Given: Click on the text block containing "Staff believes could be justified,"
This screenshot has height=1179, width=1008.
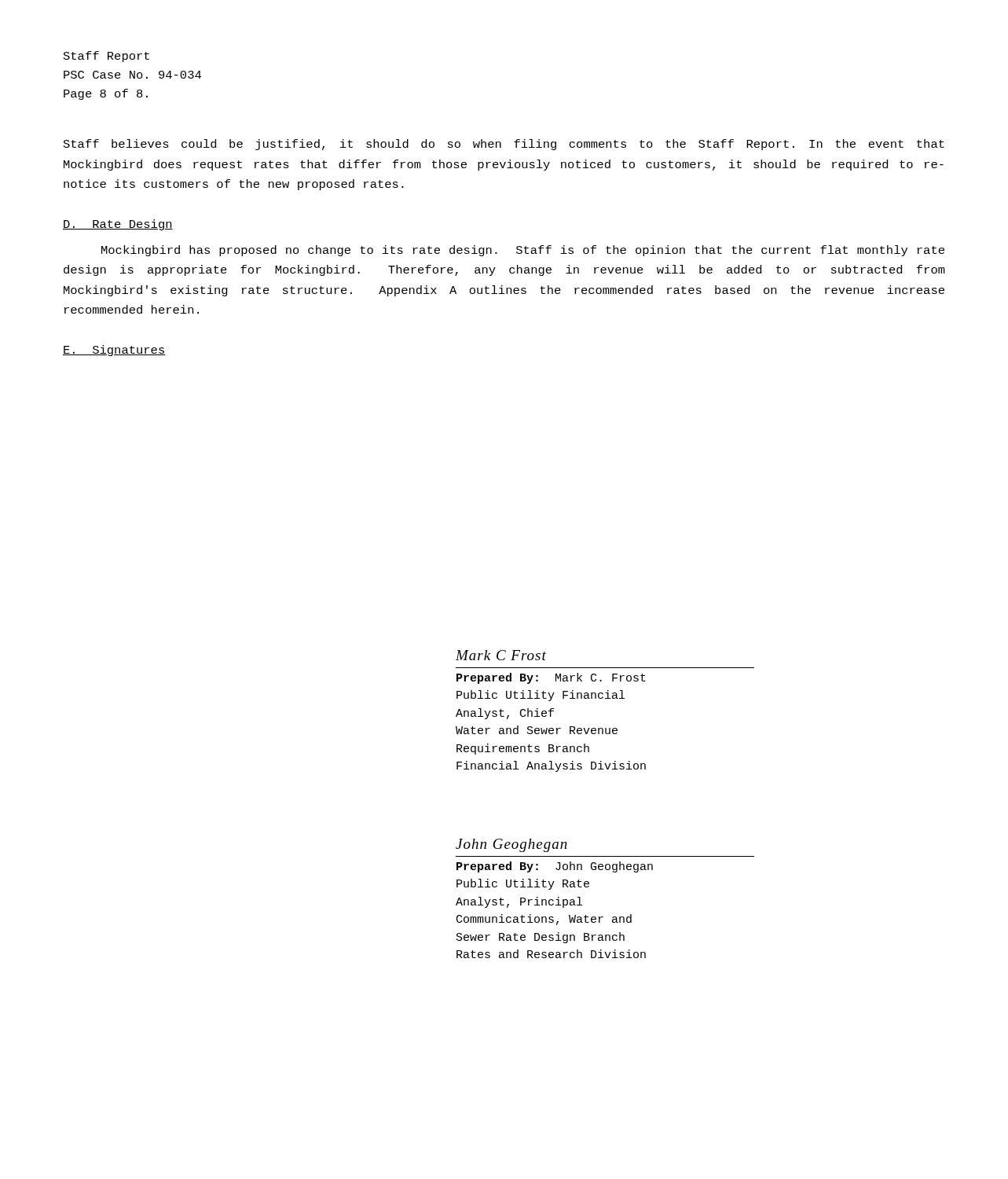Looking at the screenshot, I should 504,165.
